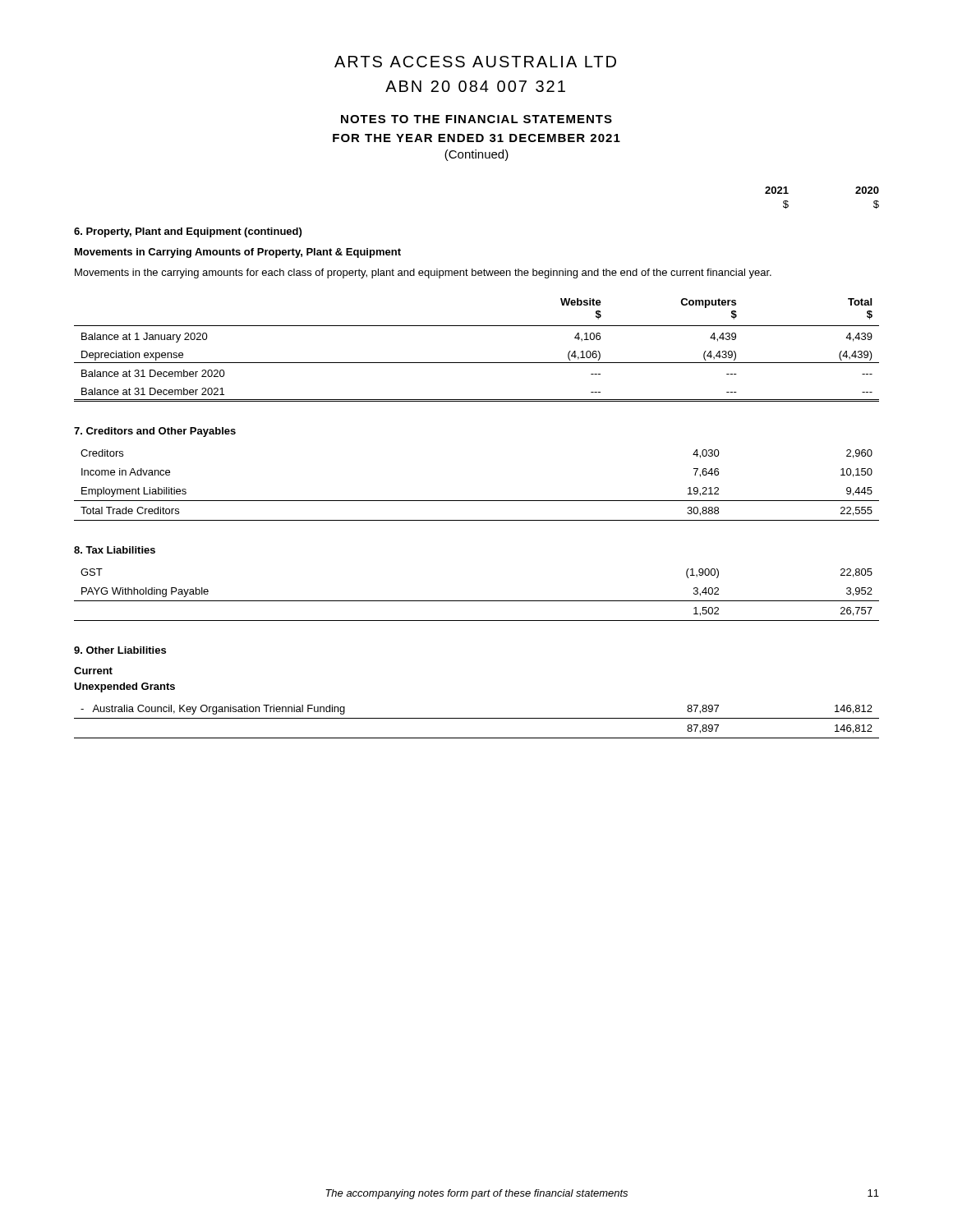Locate the passage starting "2021 2020 $ $"
Image resolution: width=953 pixels, height=1232 pixels.
click(771, 190)
